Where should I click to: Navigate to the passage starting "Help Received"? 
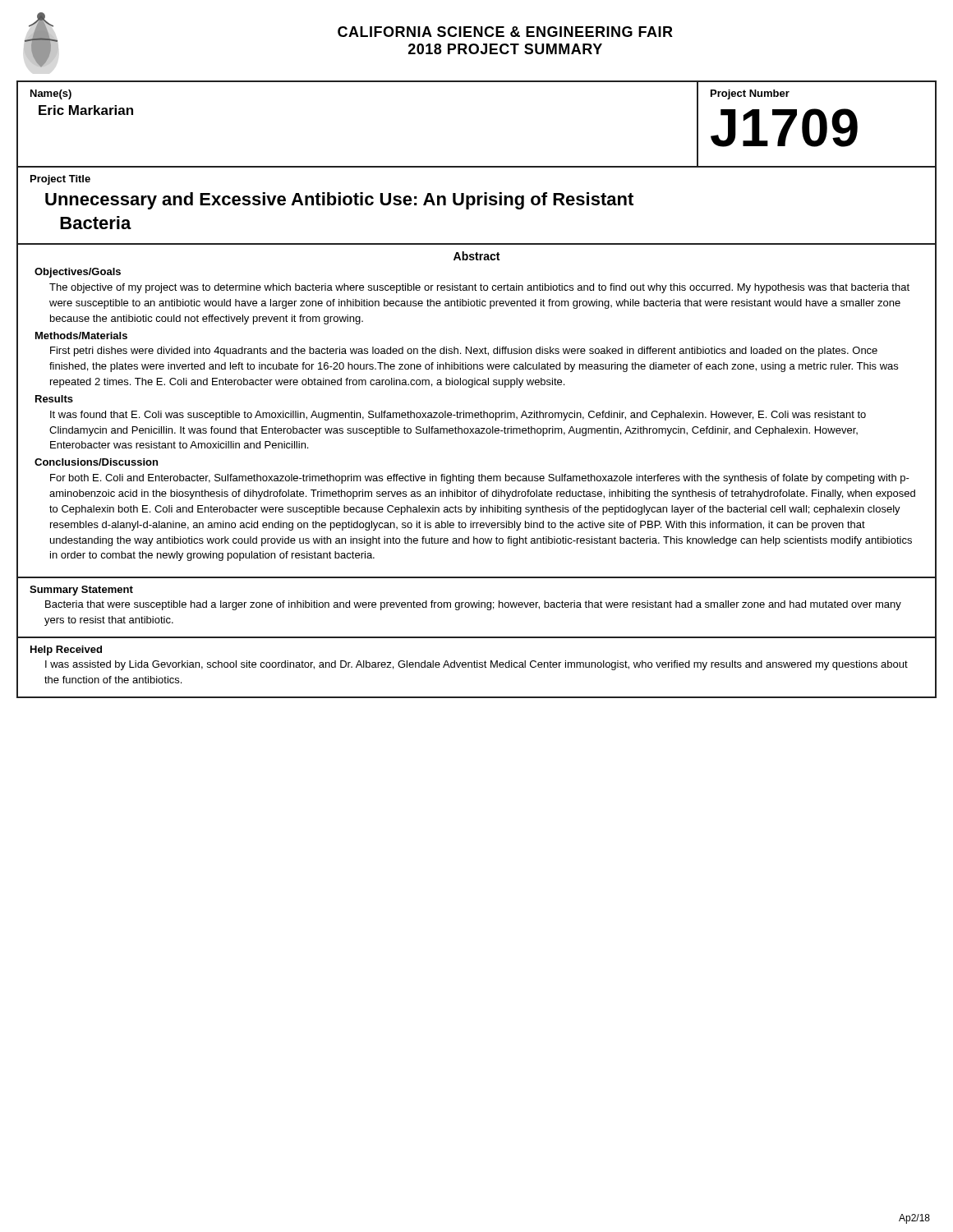(x=66, y=649)
